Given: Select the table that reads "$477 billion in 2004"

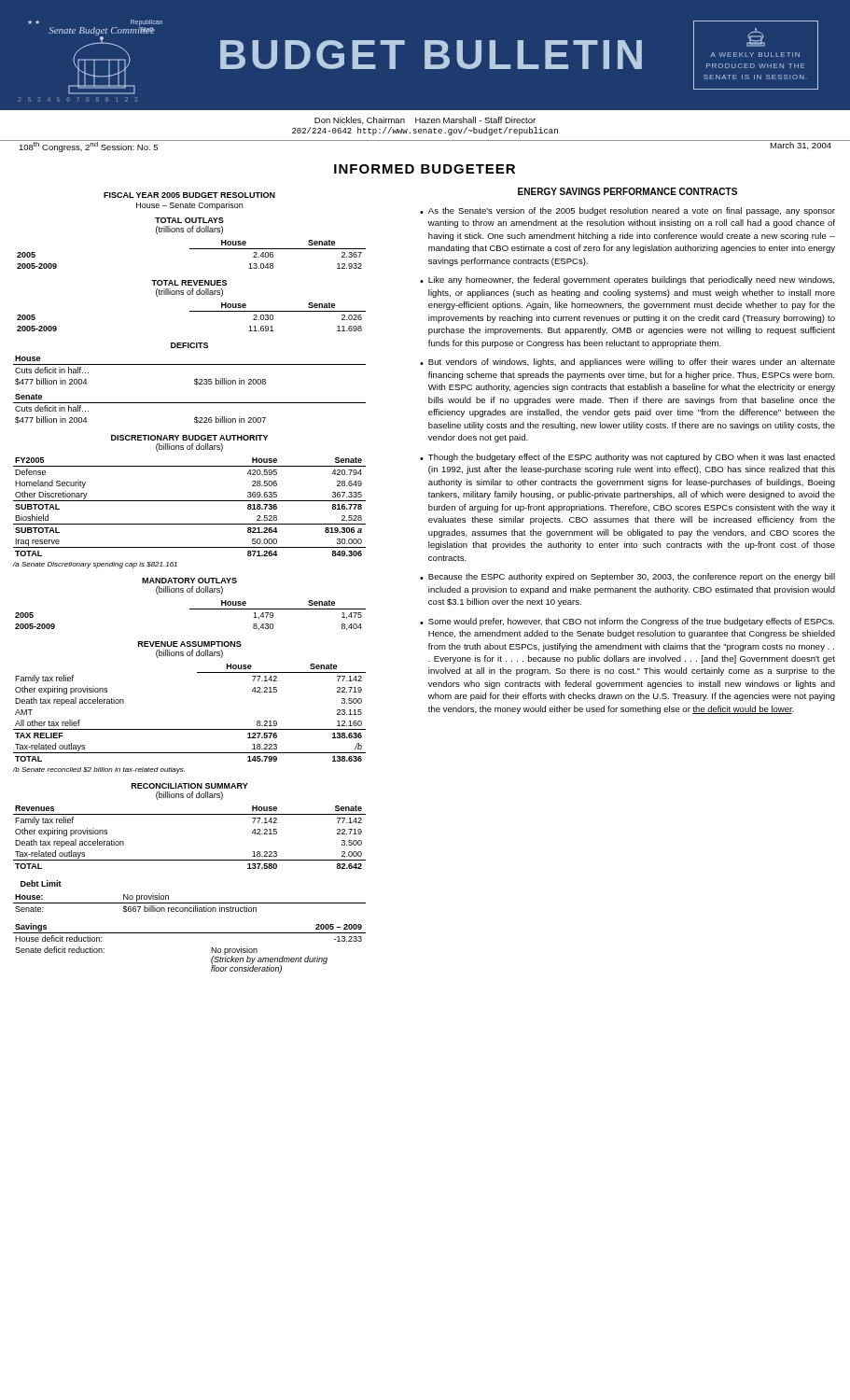Looking at the screenshot, I should pos(189,389).
